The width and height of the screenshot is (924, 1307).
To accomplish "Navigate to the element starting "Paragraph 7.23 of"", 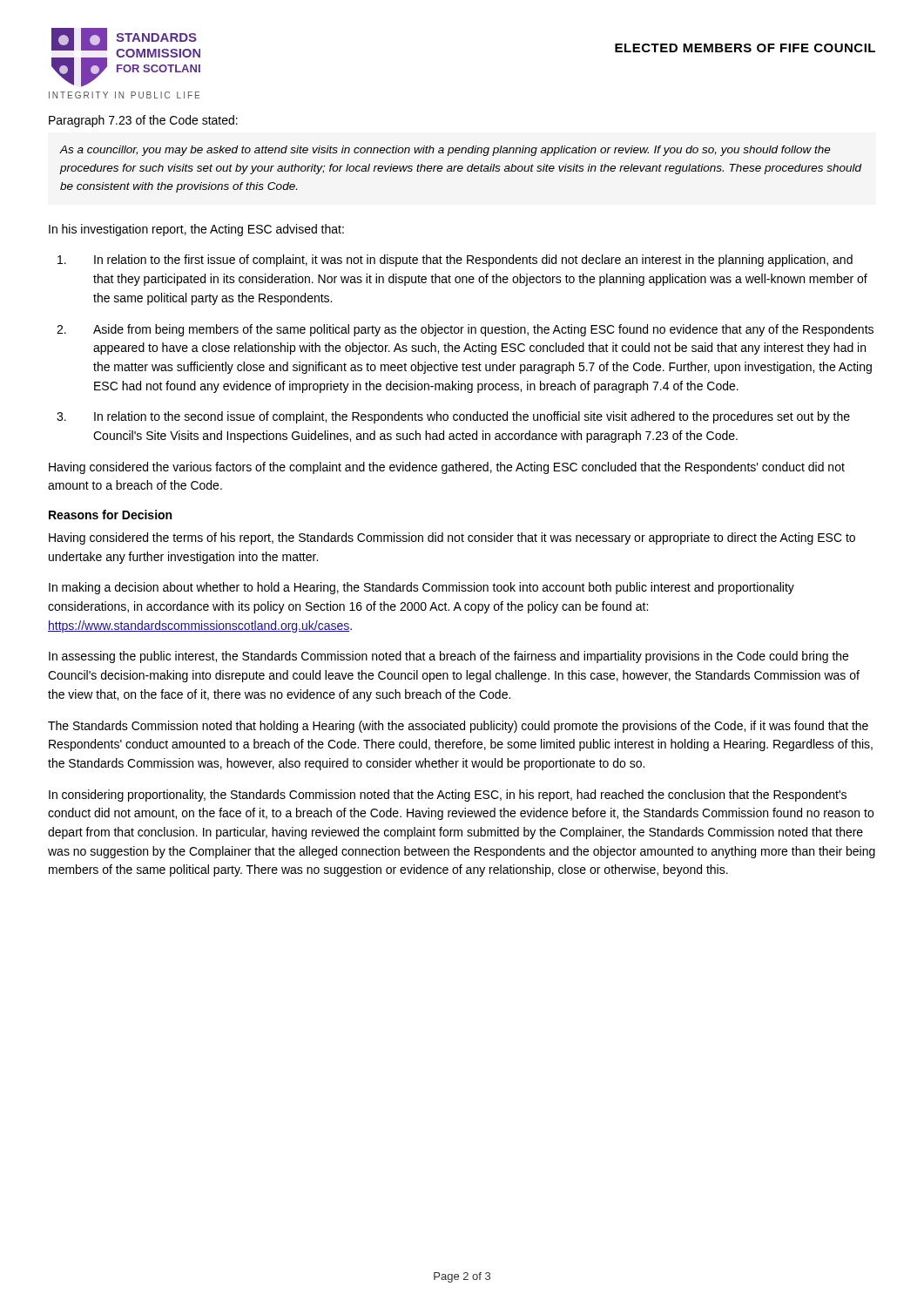I will click(143, 120).
